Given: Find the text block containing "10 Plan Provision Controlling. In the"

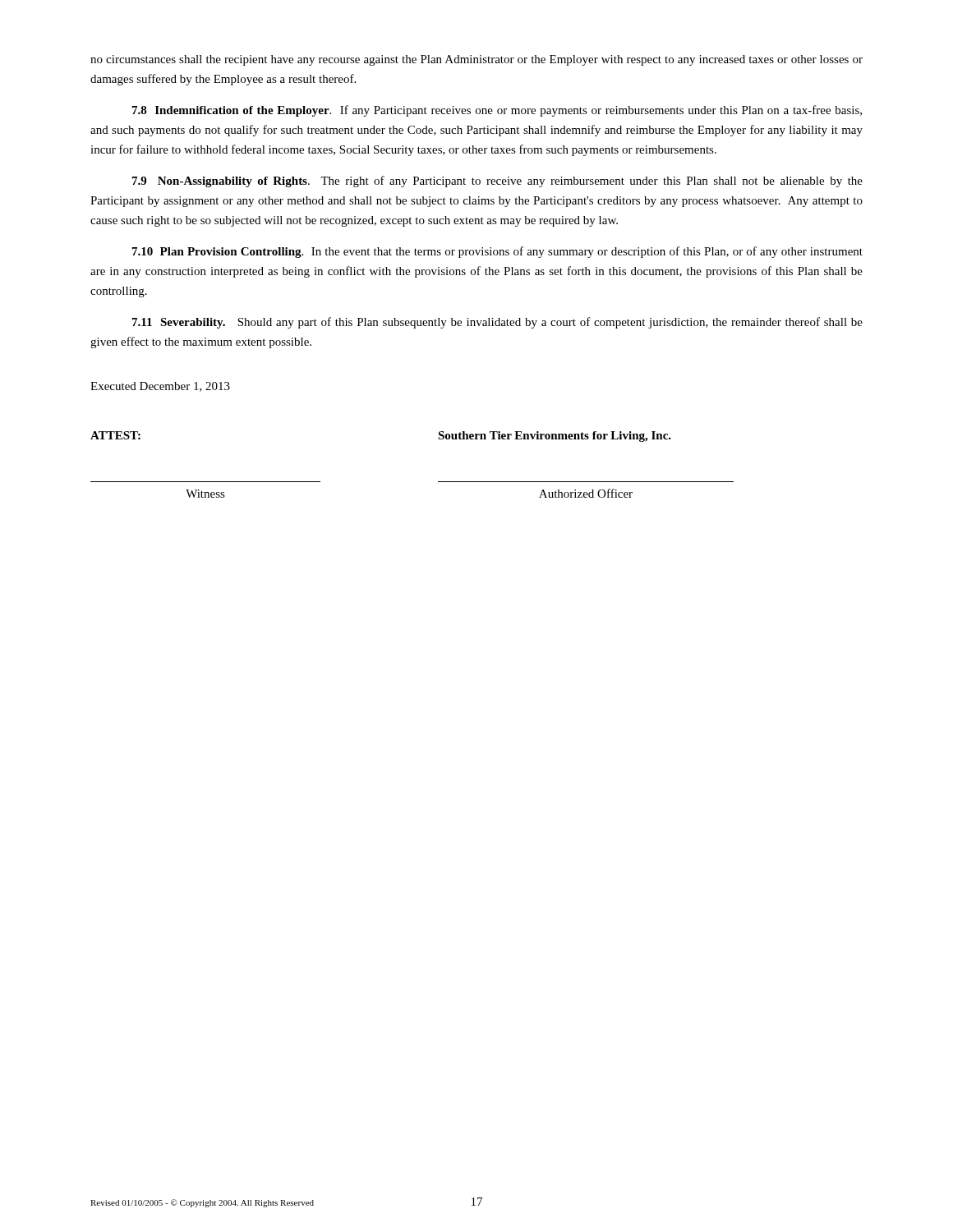Looking at the screenshot, I should click(476, 271).
